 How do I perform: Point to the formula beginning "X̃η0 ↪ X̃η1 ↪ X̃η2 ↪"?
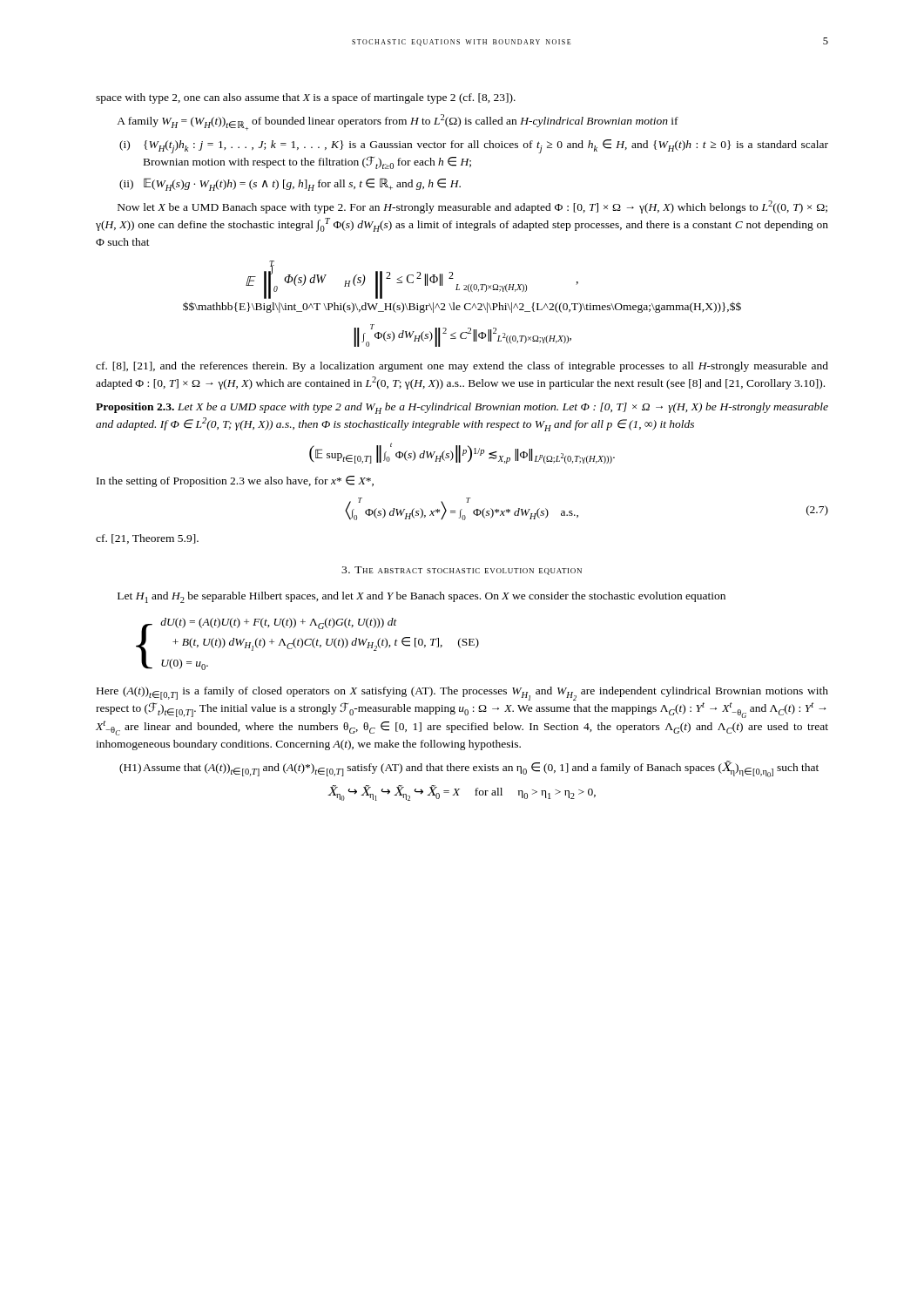pyautogui.click(x=462, y=792)
